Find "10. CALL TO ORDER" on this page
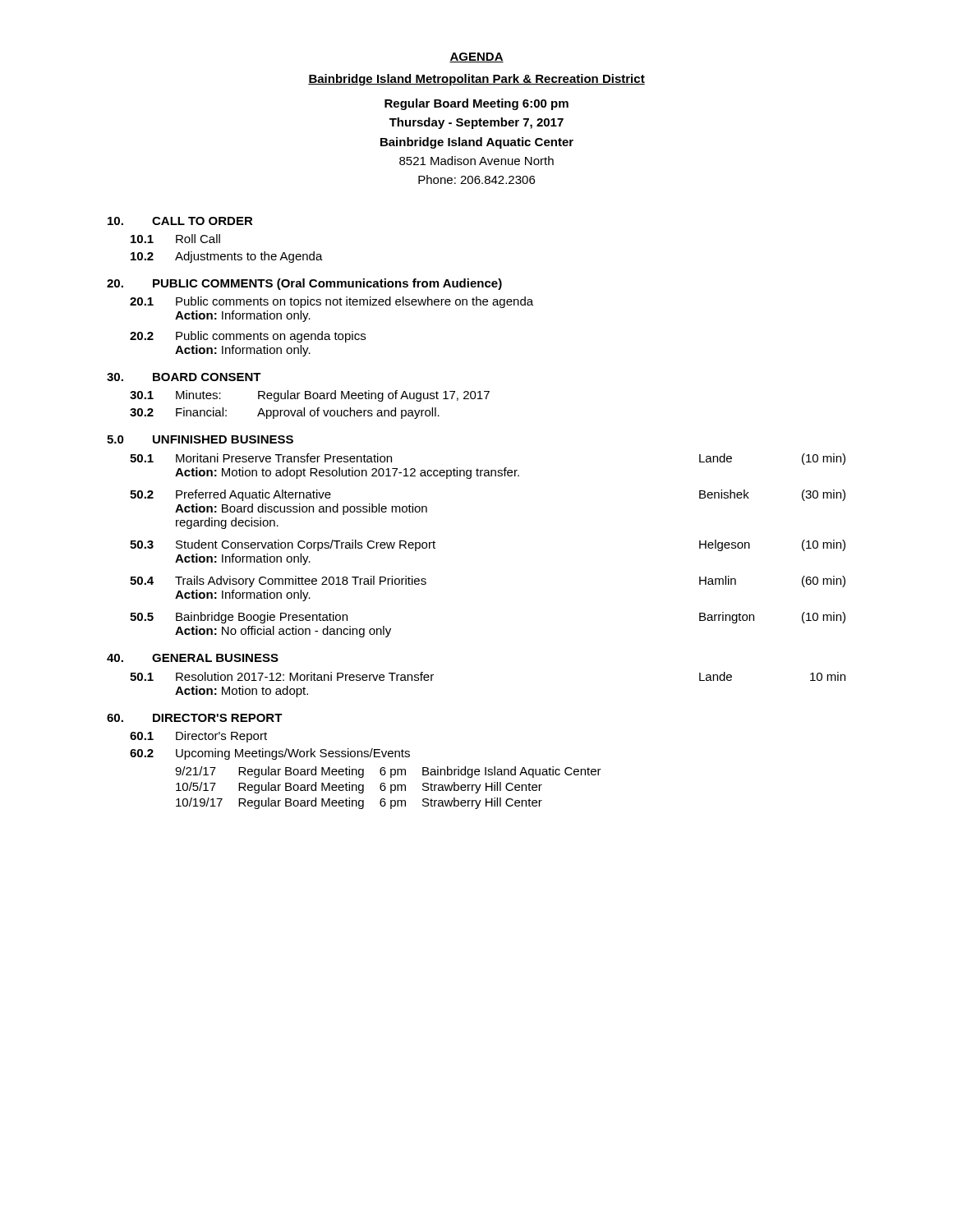Screen dimensions: 1232x953 (x=180, y=221)
